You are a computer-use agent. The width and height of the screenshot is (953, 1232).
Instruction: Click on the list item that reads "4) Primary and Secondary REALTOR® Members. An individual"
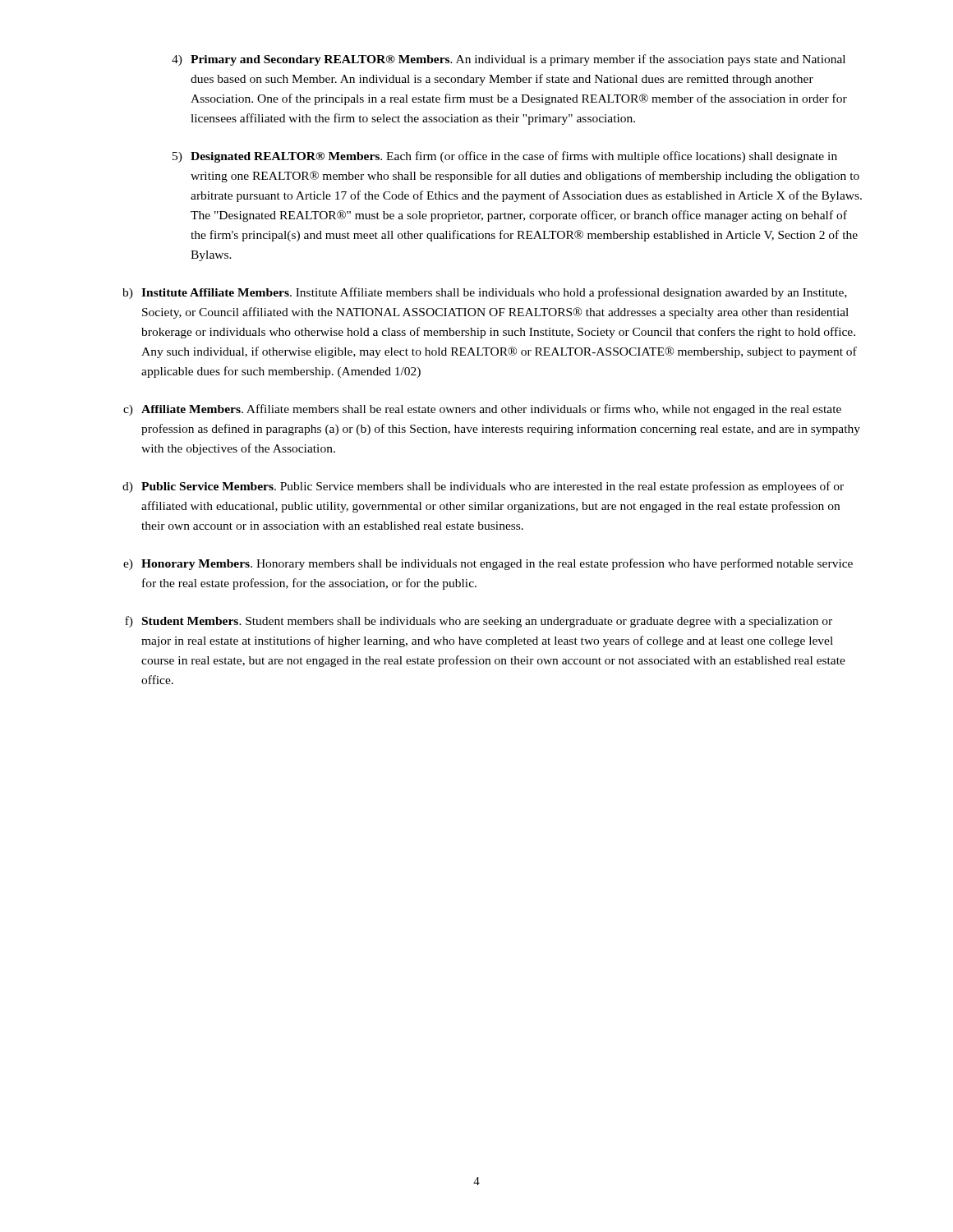click(x=501, y=89)
